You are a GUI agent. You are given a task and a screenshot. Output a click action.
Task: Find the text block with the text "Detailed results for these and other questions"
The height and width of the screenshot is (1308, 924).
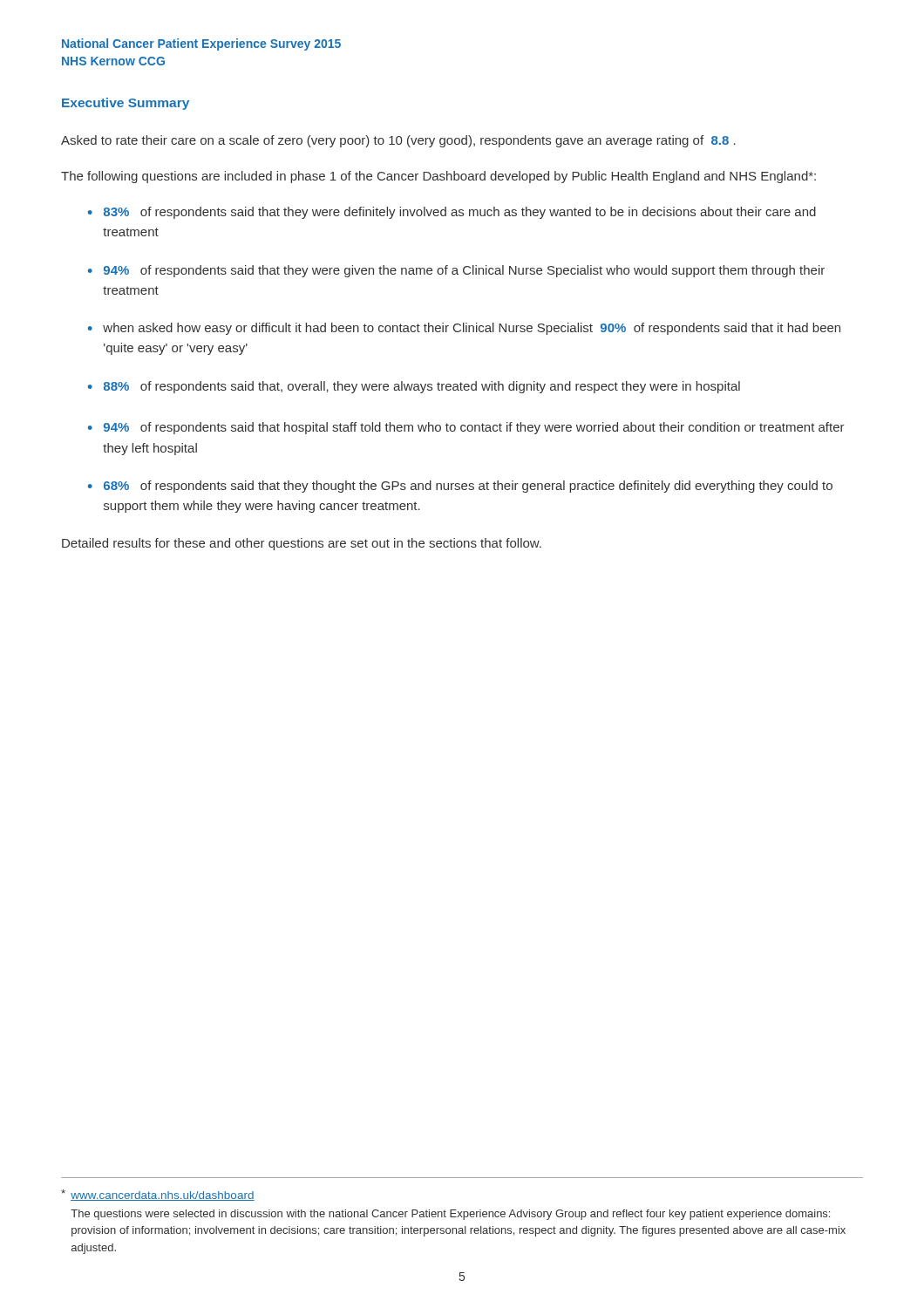pyautogui.click(x=302, y=543)
